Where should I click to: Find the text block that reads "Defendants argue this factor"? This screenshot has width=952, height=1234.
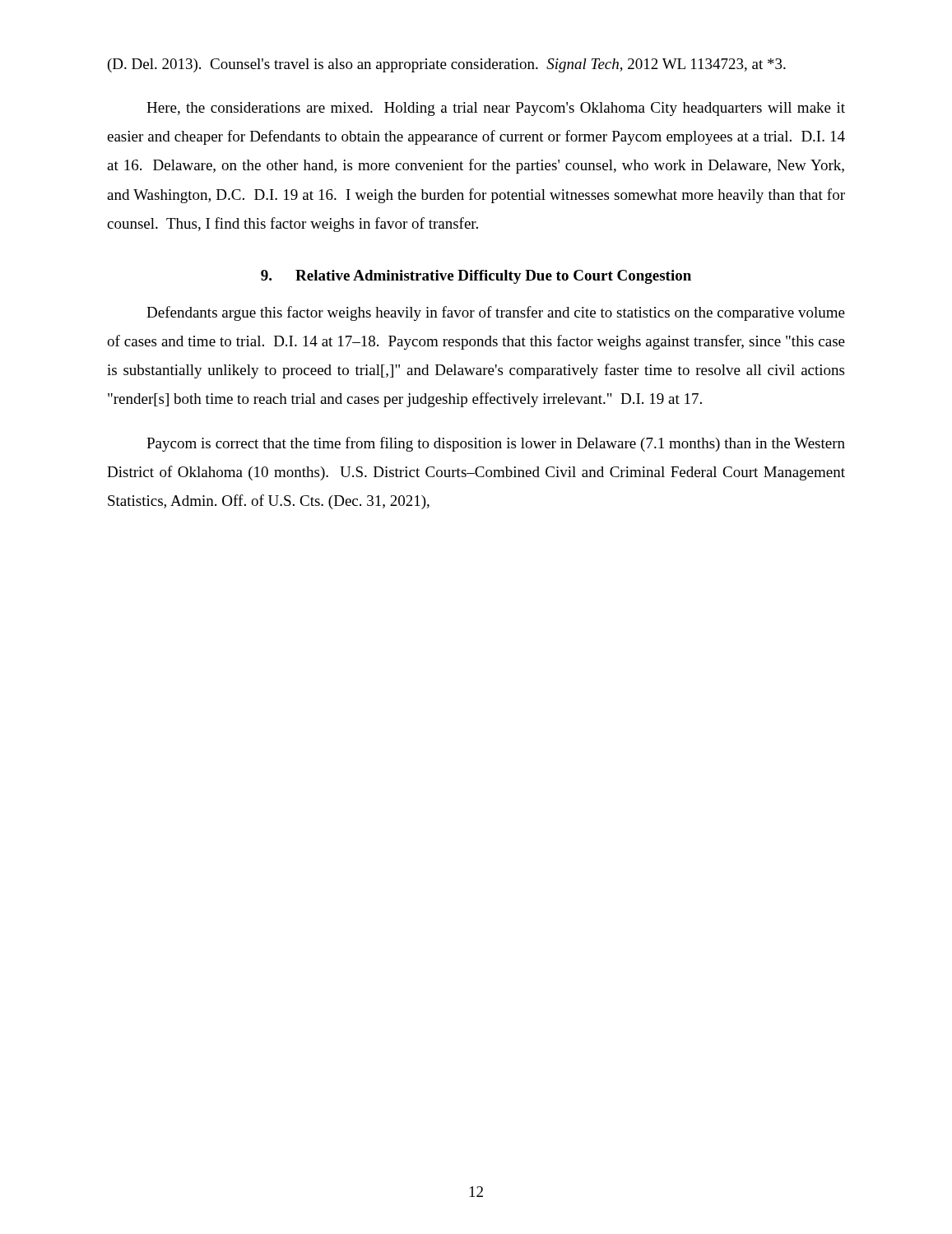(x=476, y=356)
